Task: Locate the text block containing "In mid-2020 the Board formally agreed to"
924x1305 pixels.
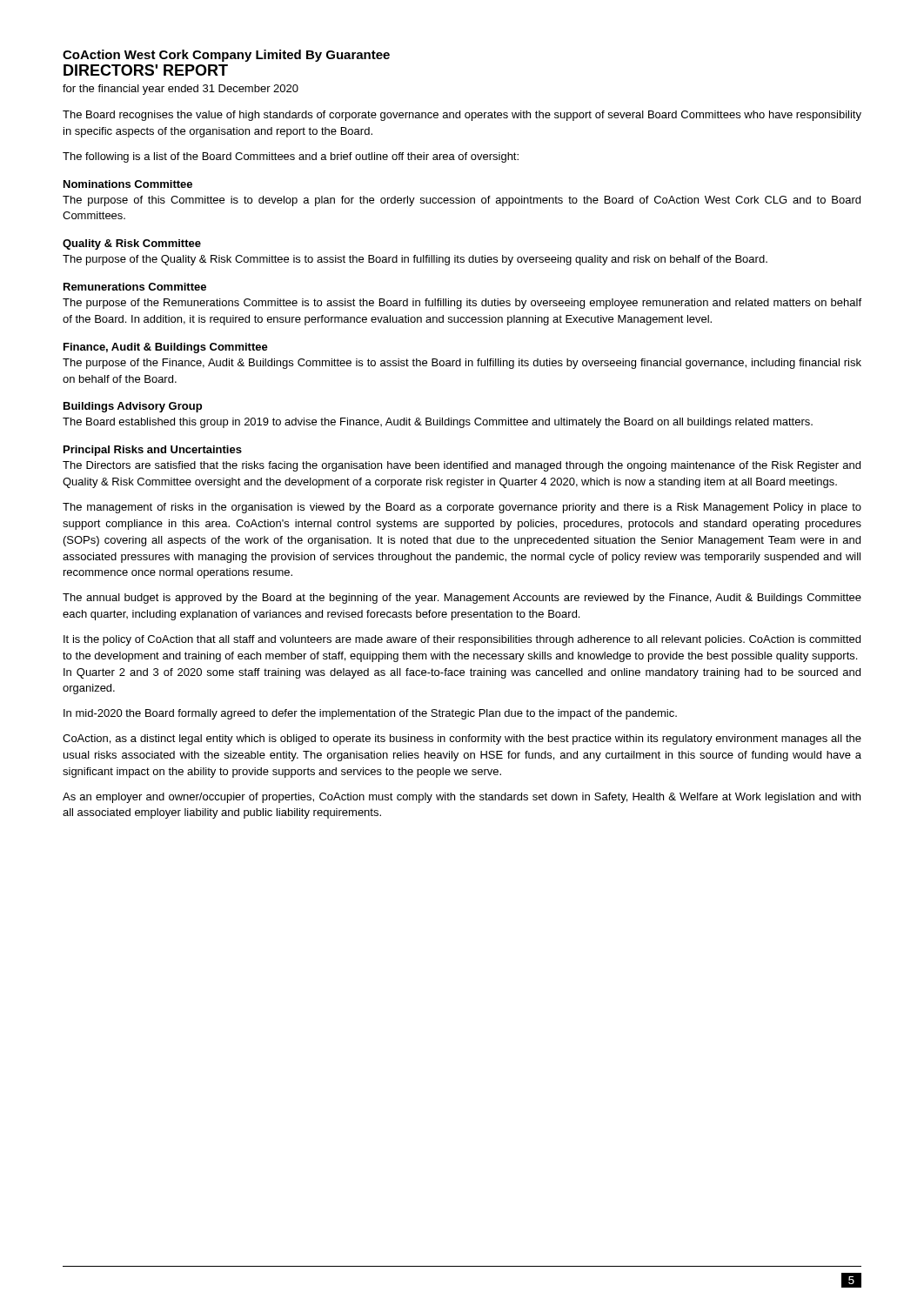Action: pos(370,713)
